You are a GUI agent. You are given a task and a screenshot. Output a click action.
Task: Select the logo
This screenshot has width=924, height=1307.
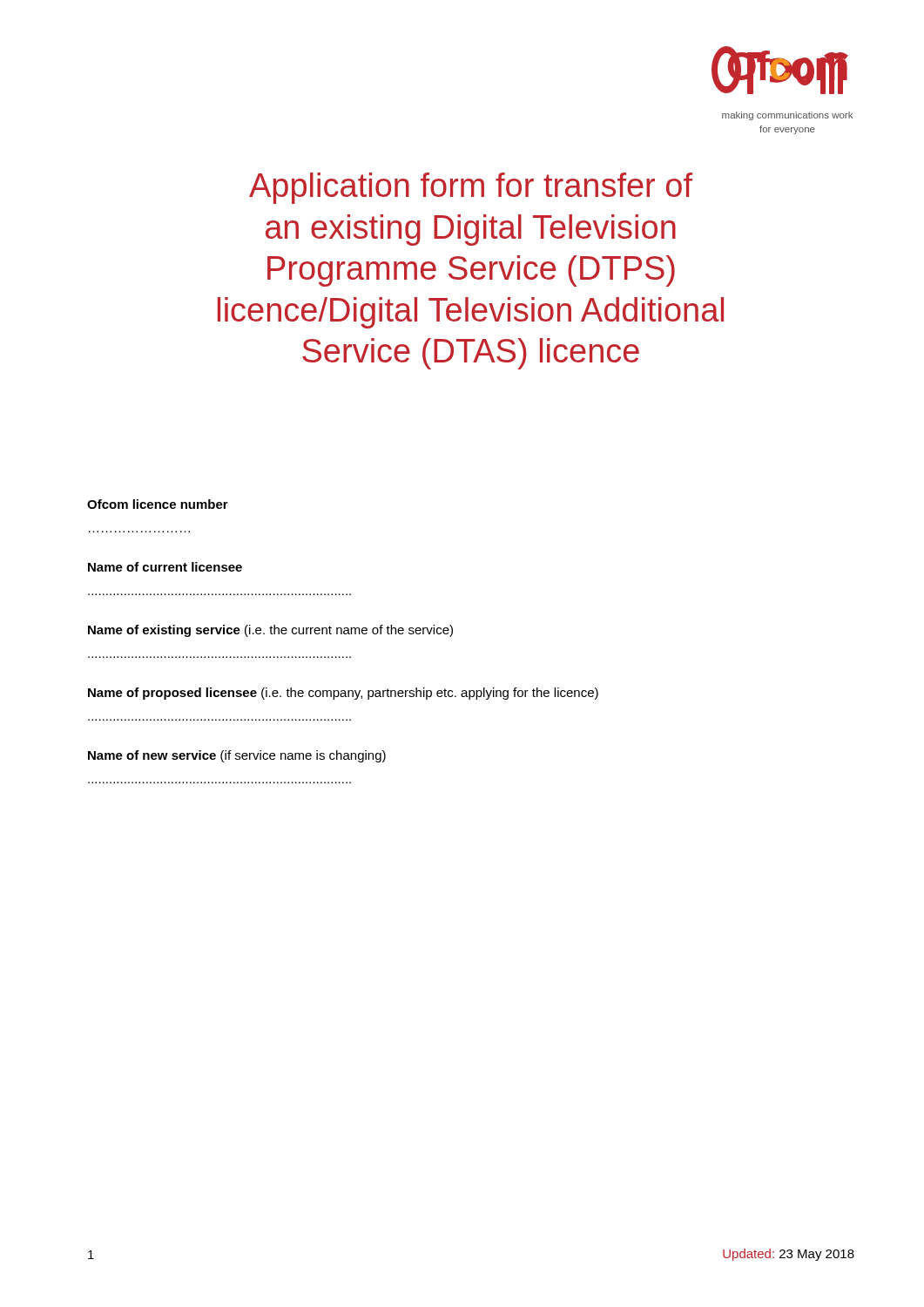tap(782, 72)
